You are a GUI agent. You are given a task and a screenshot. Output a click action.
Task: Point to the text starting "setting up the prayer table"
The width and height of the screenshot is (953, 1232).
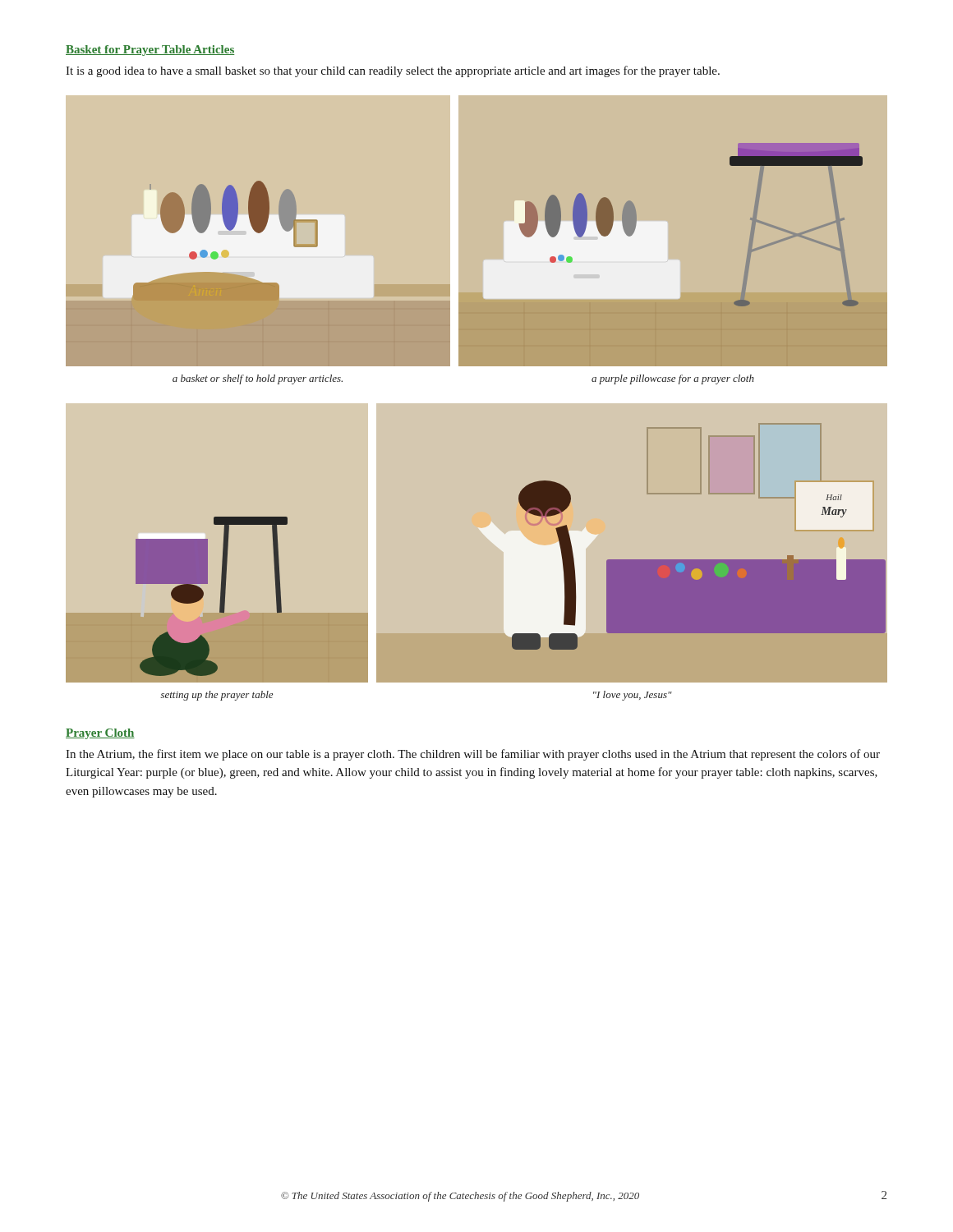(217, 694)
